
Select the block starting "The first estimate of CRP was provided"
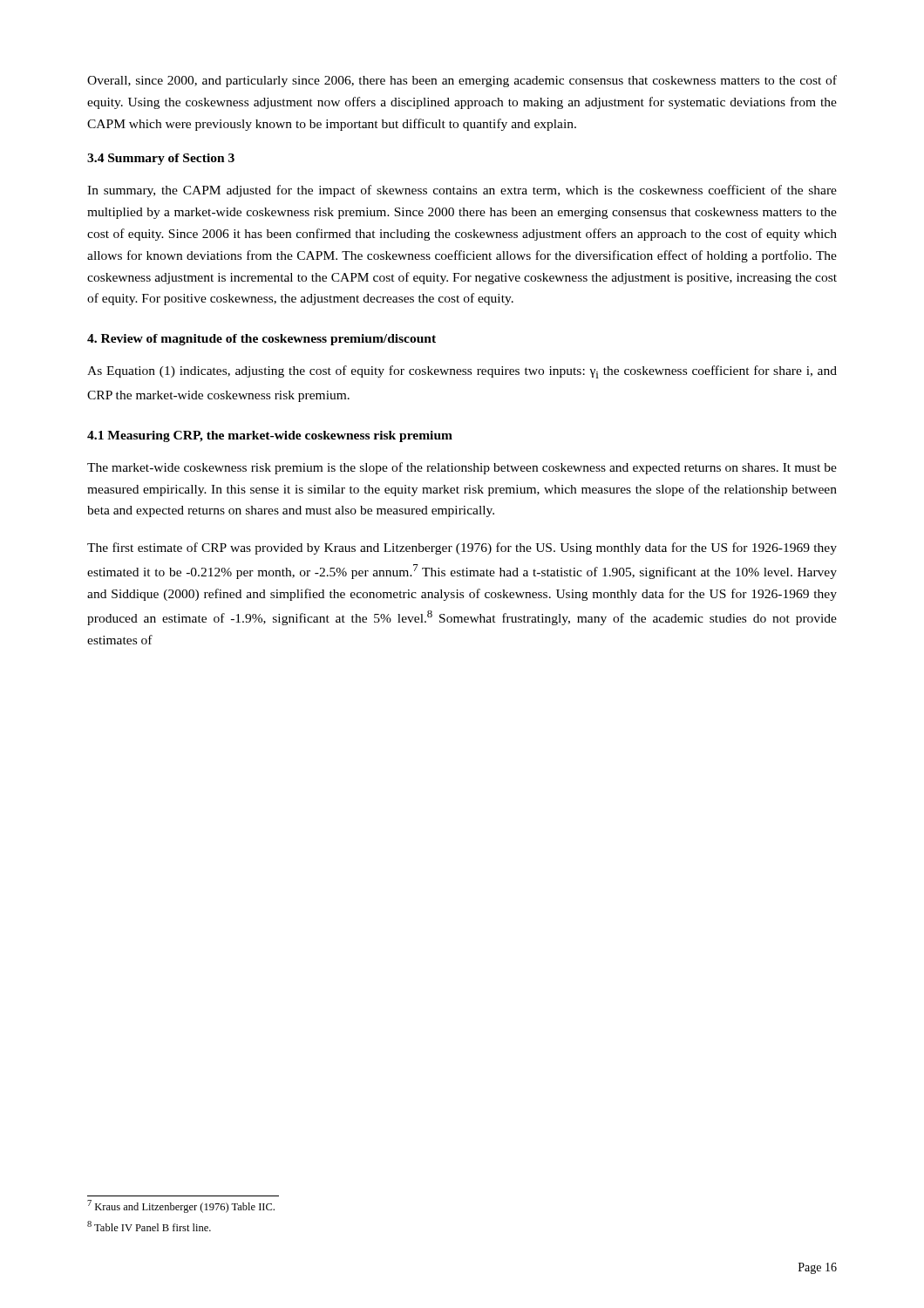tap(462, 594)
